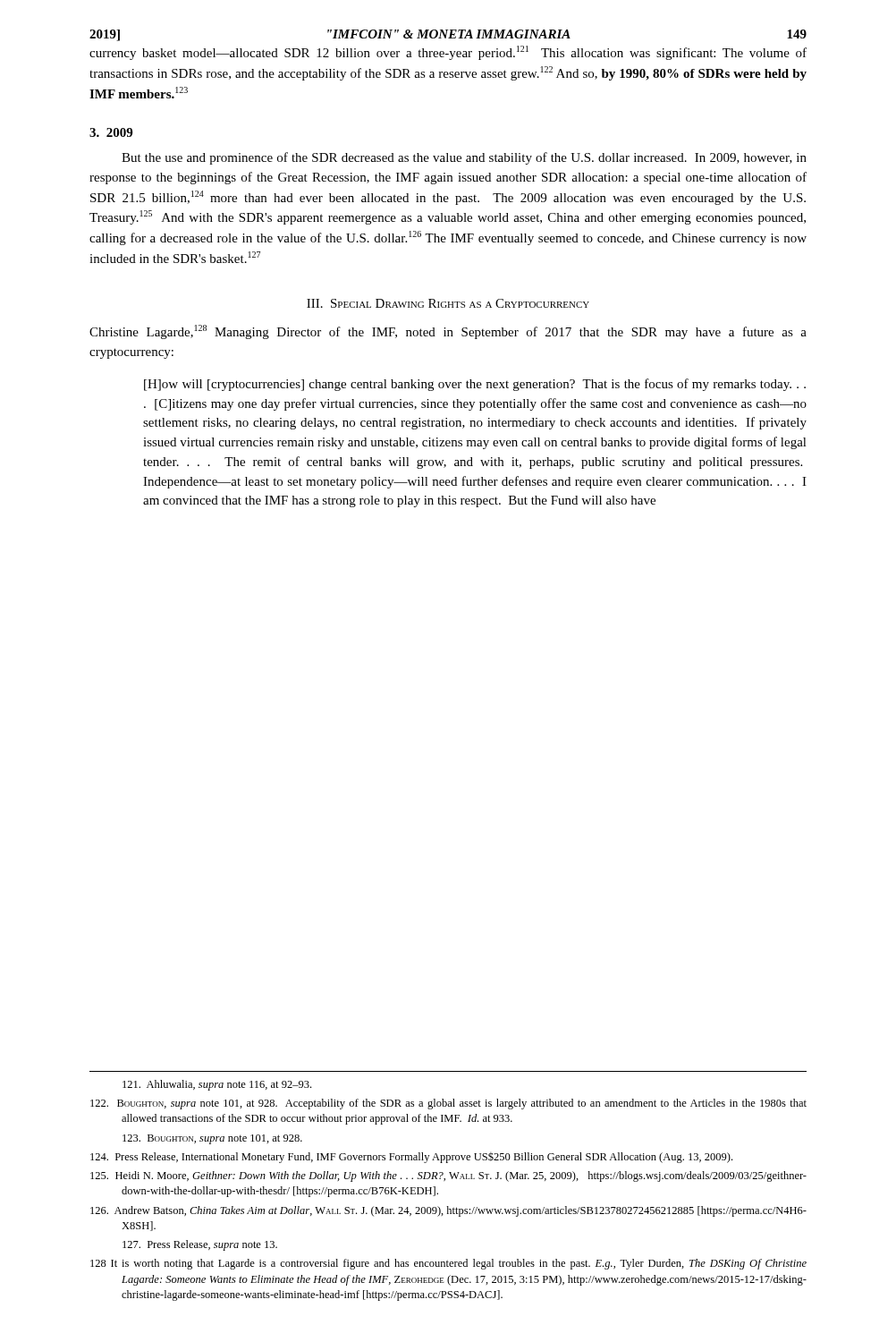Viewport: 896px width, 1342px height.
Task: Point to the section header beginning "III. Special Drawing Rights"
Action: [x=448, y=303]
